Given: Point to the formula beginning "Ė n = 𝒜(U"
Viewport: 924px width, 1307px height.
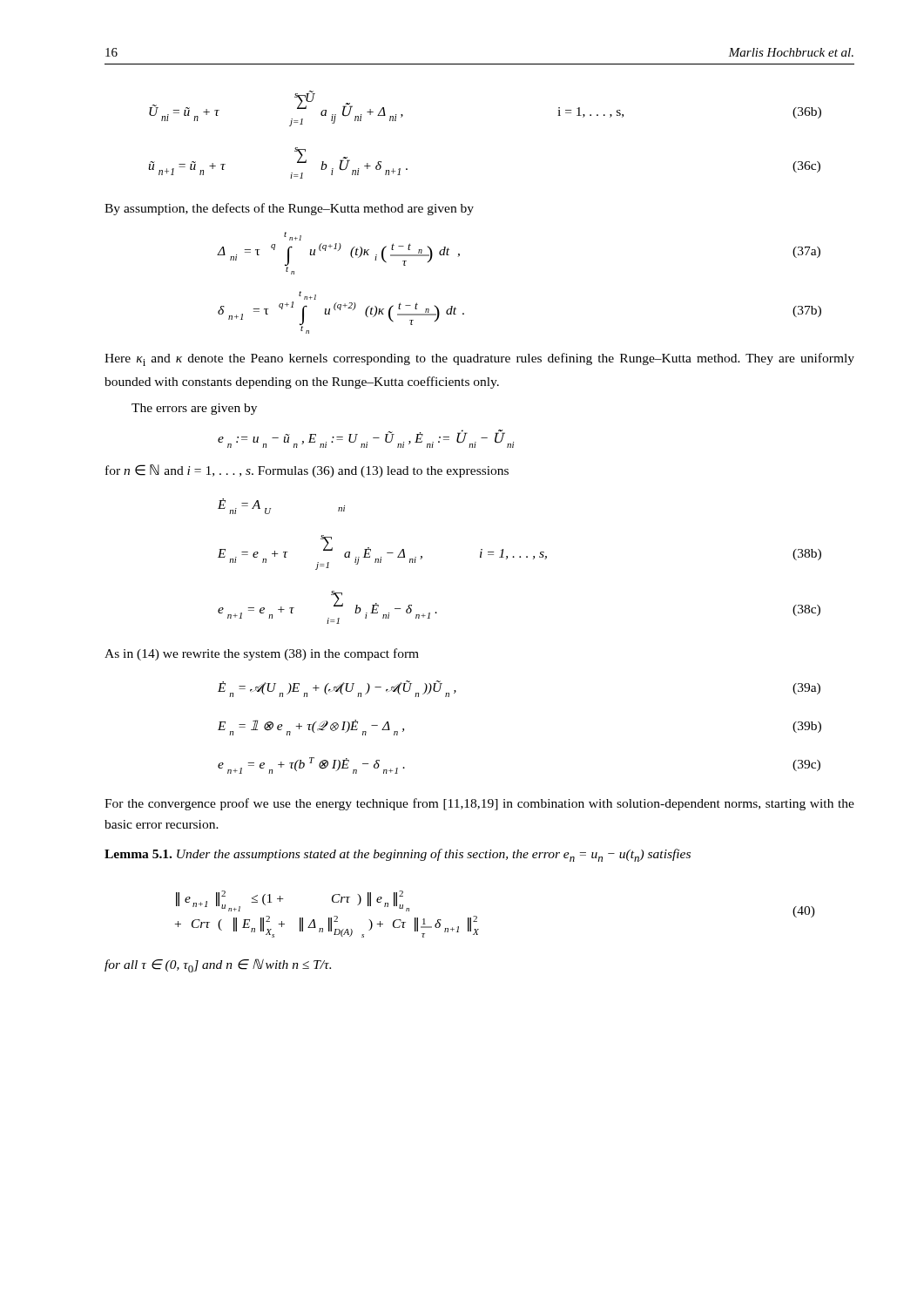Looking at the screenshot, I should (338, 689).
